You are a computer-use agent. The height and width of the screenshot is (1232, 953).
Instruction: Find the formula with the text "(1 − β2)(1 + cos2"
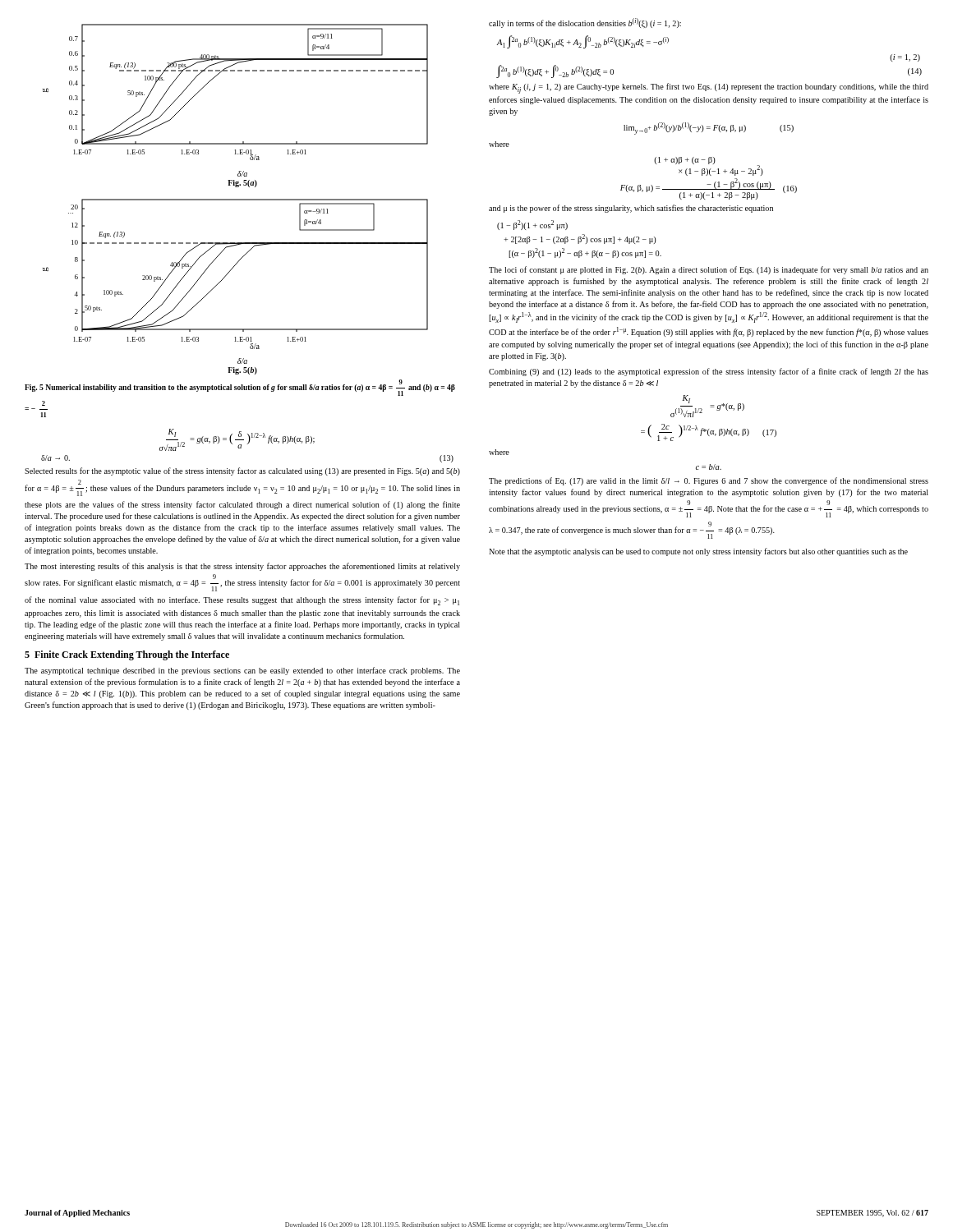(532, 225)
